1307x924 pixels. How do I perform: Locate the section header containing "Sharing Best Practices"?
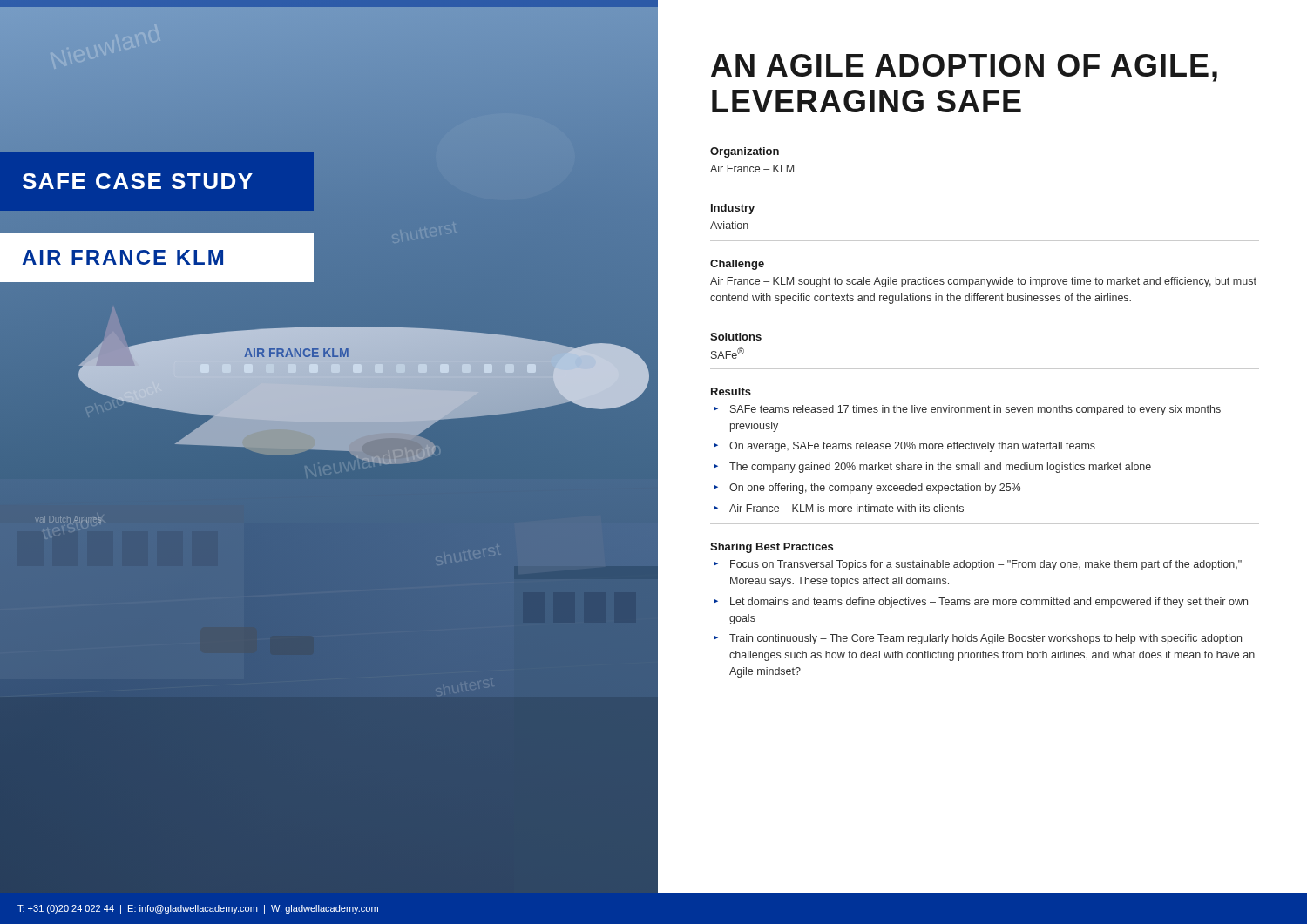tap(772, 547)
